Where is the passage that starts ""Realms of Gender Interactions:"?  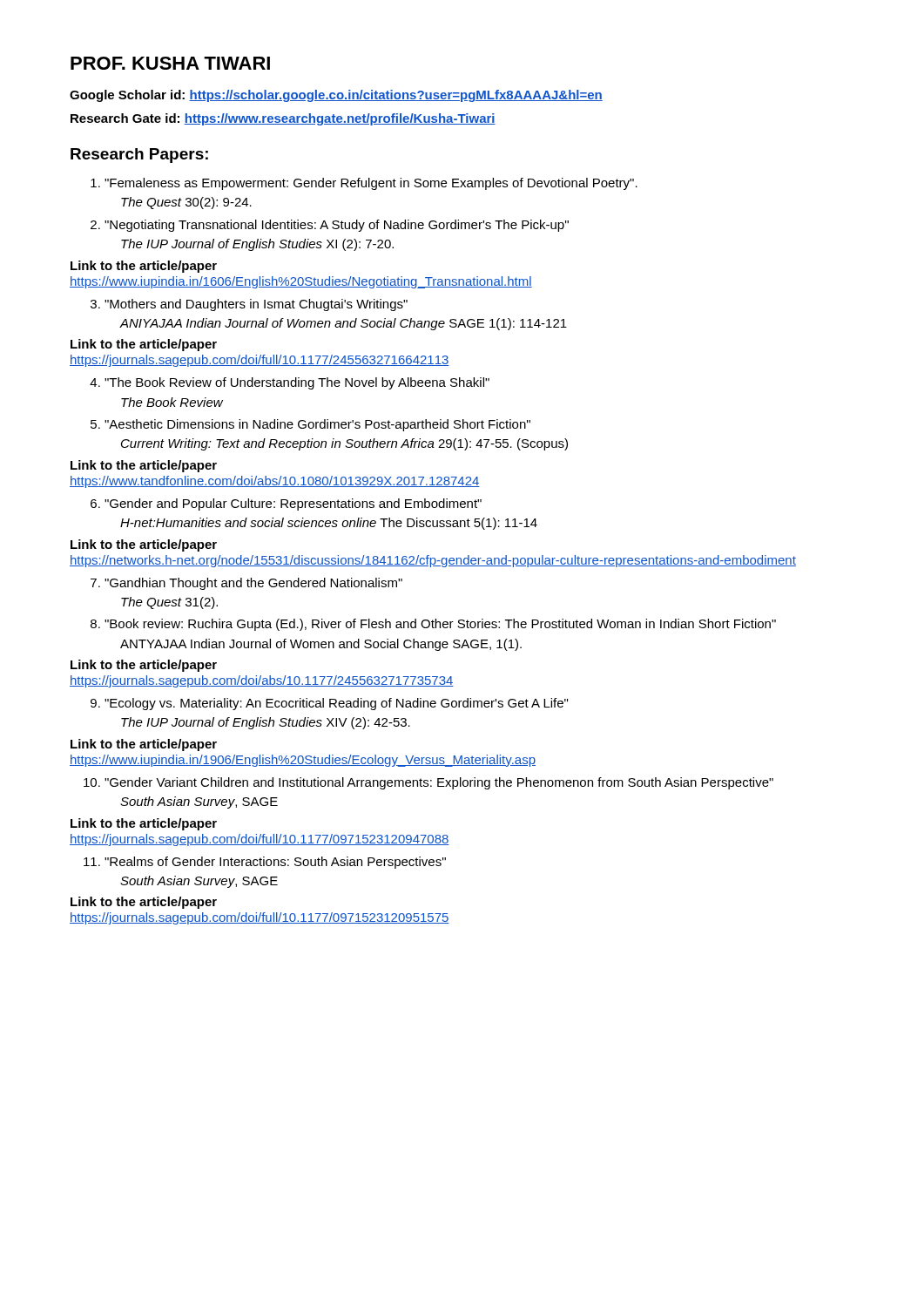(275, 863)
